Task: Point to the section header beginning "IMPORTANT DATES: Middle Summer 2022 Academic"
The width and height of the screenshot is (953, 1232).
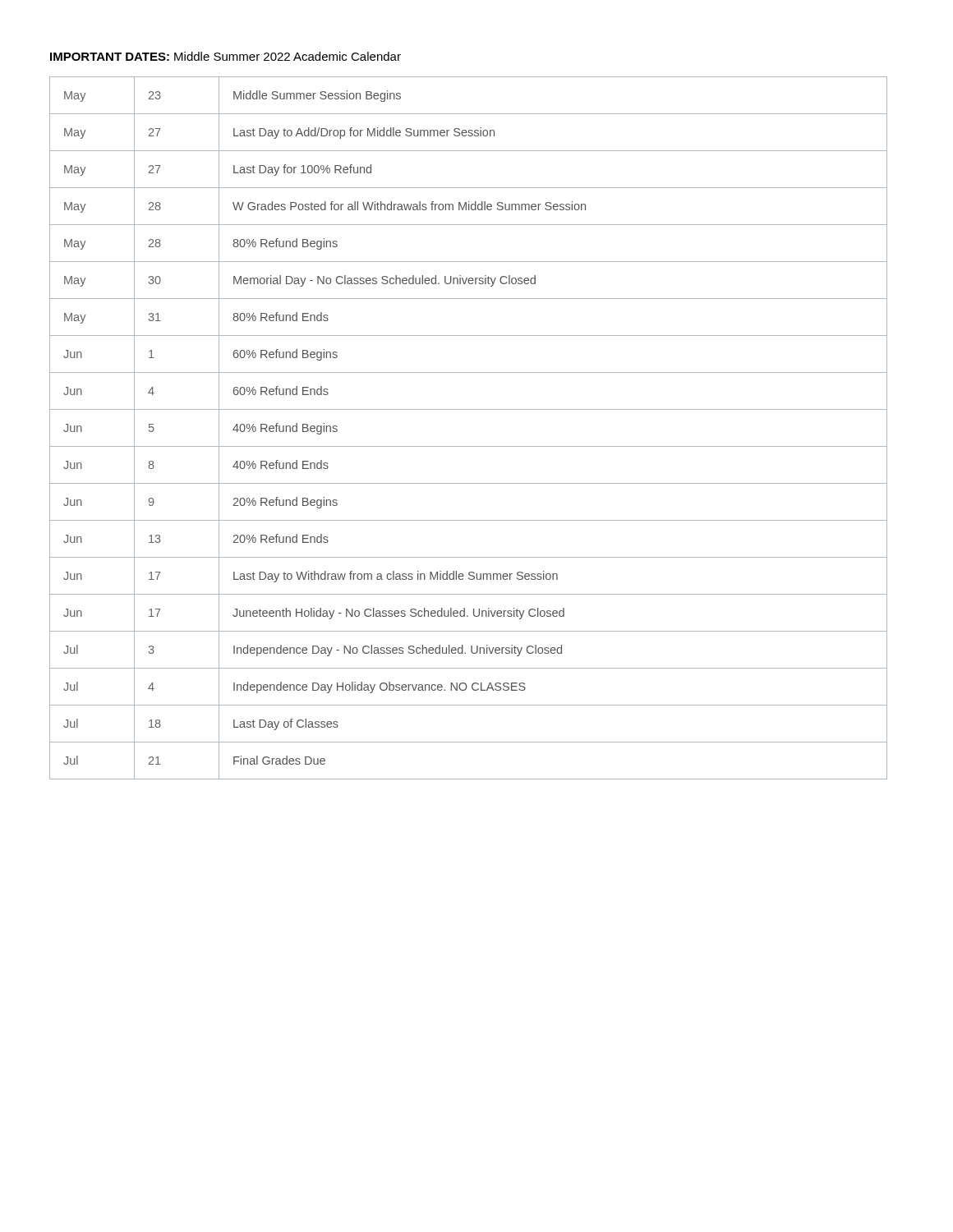Action: [225, 56]
